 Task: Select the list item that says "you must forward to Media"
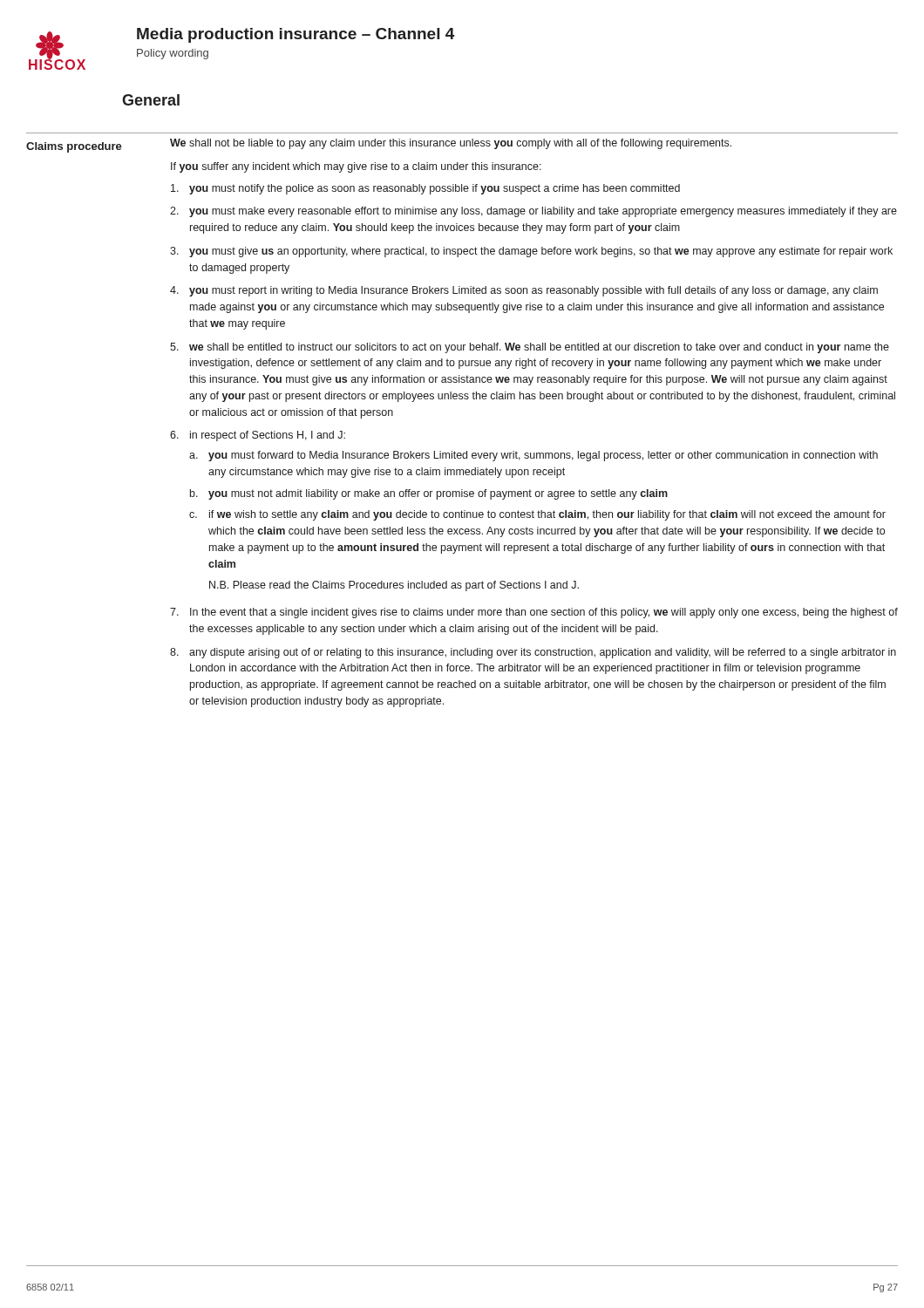pos(543,463)
